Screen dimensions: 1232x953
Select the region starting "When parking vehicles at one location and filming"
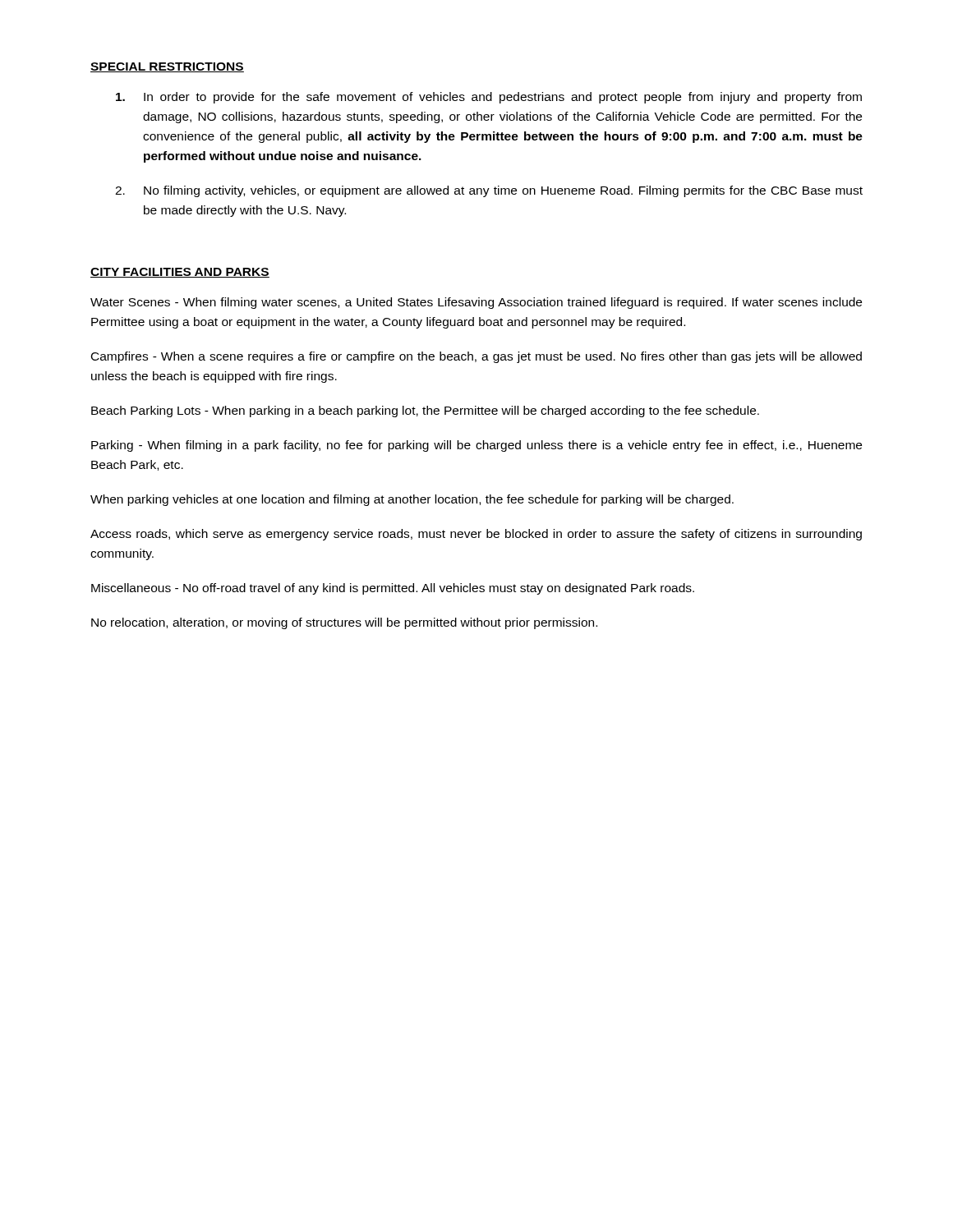(x=412, y=499)
